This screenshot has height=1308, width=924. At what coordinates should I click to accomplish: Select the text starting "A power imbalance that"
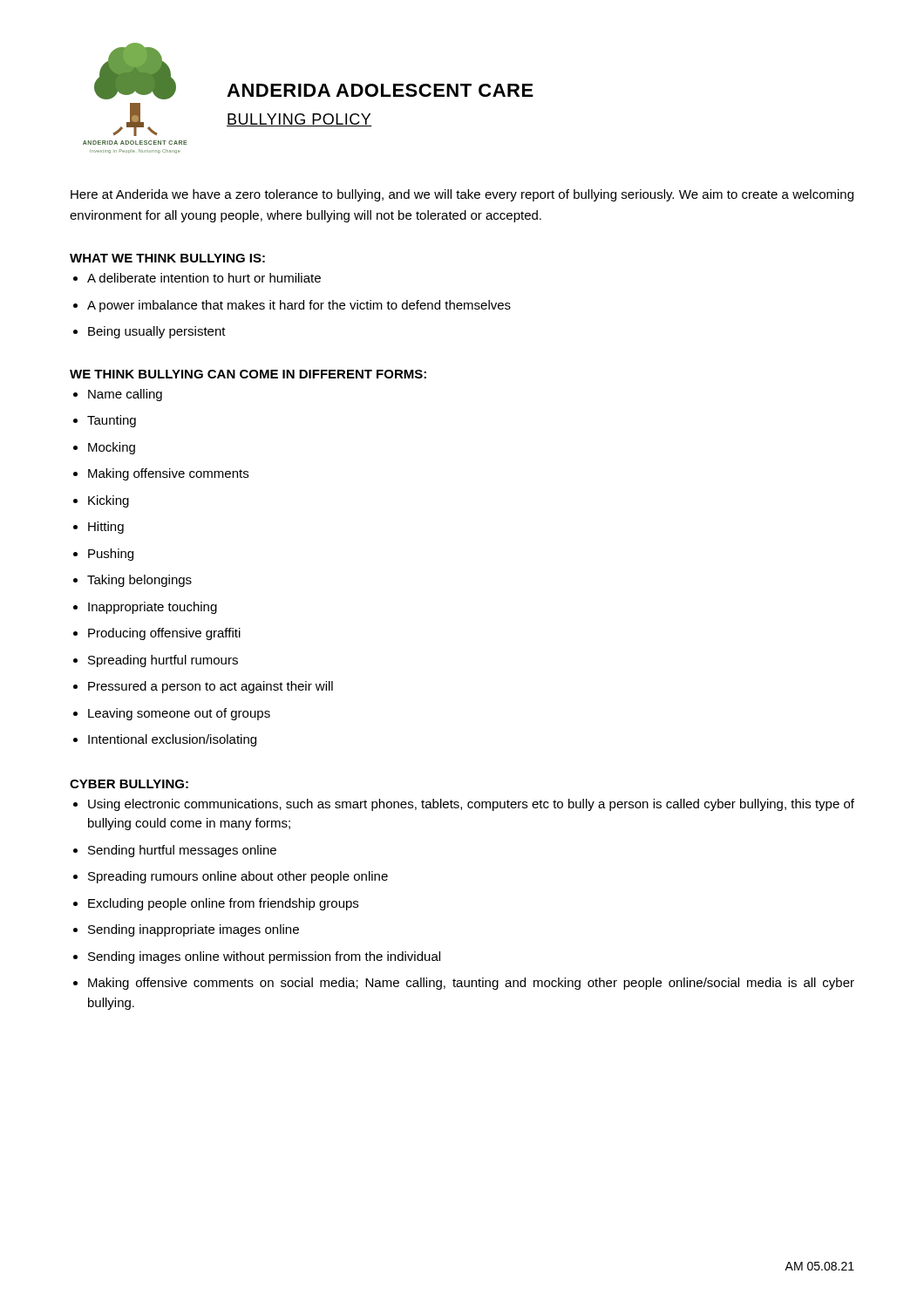click(x=299, y=304)
